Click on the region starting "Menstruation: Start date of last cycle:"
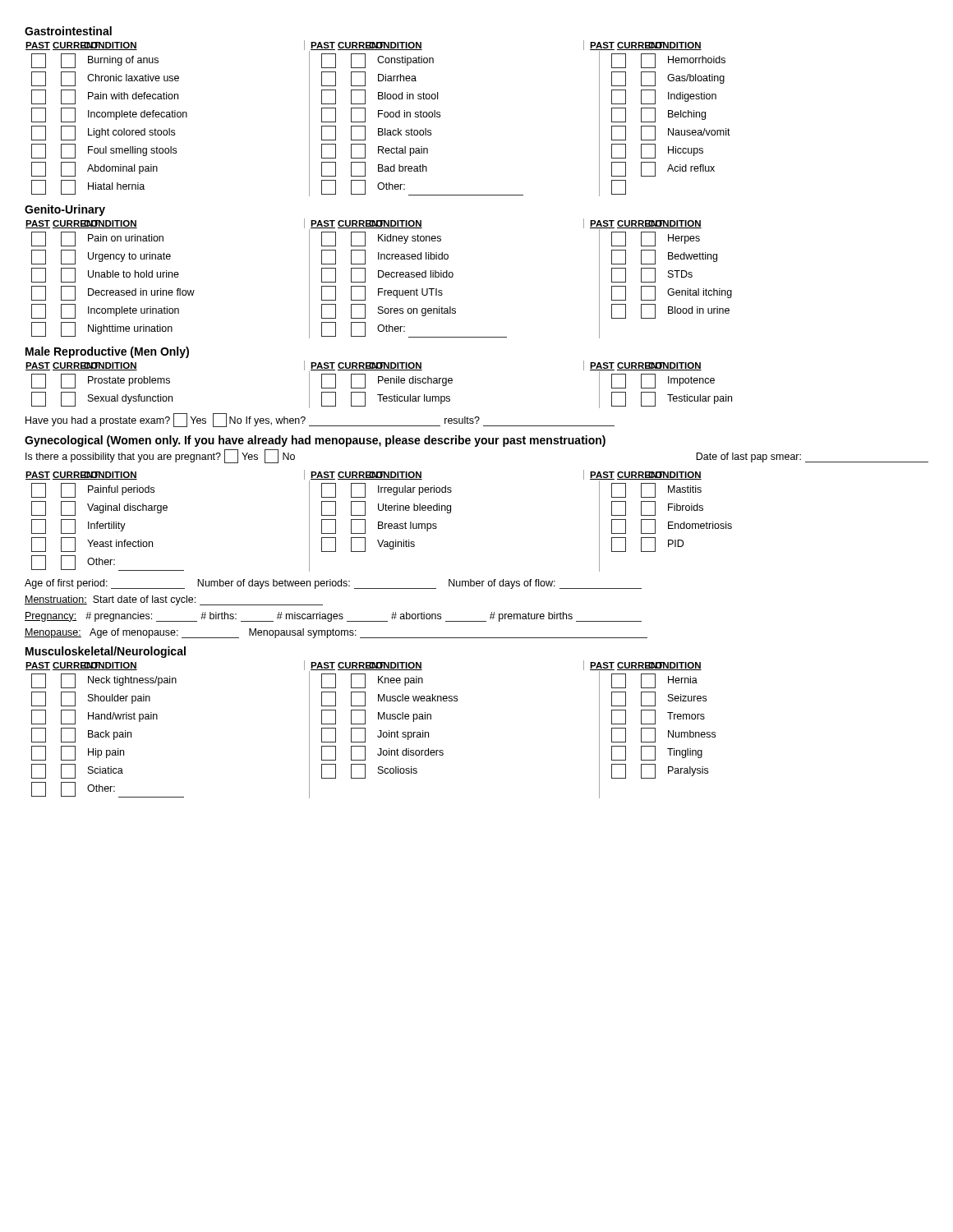Image resolution: width=953 pixels, height=1232 pixels. click(174, 599)
